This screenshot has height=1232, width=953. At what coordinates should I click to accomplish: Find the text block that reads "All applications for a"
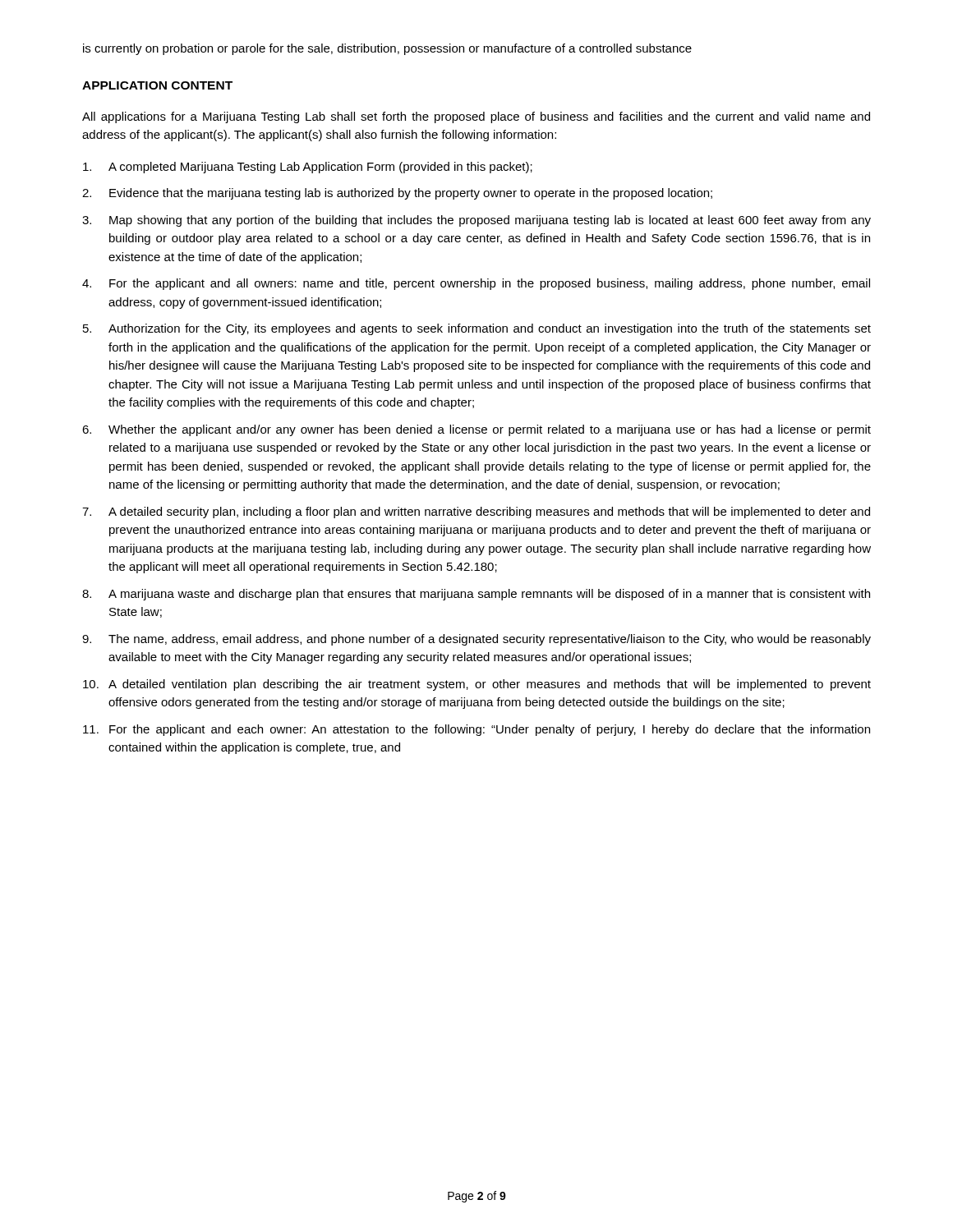(476, 125)
